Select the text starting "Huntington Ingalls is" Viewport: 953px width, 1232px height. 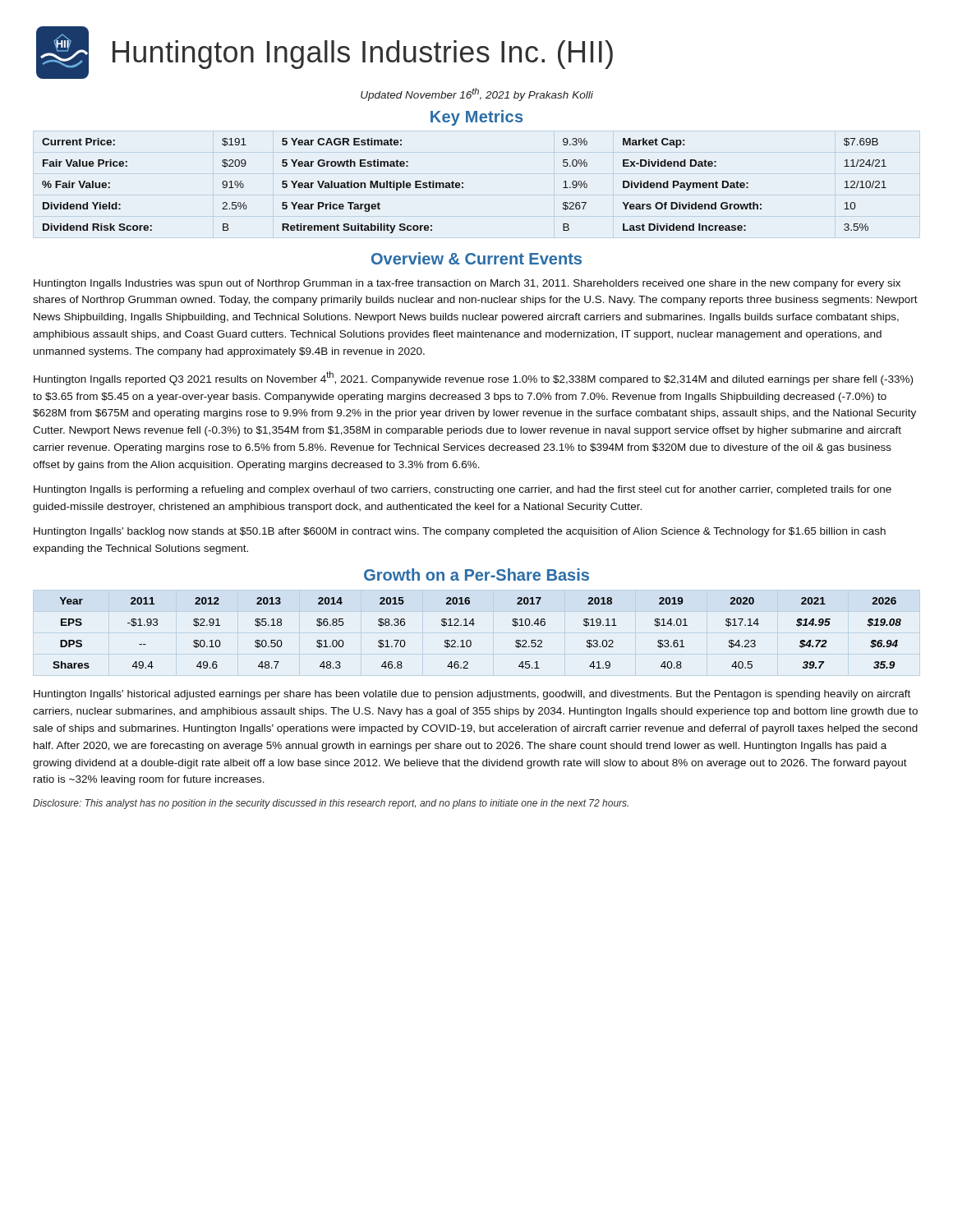pyautogui.click(x=462, y=498)
